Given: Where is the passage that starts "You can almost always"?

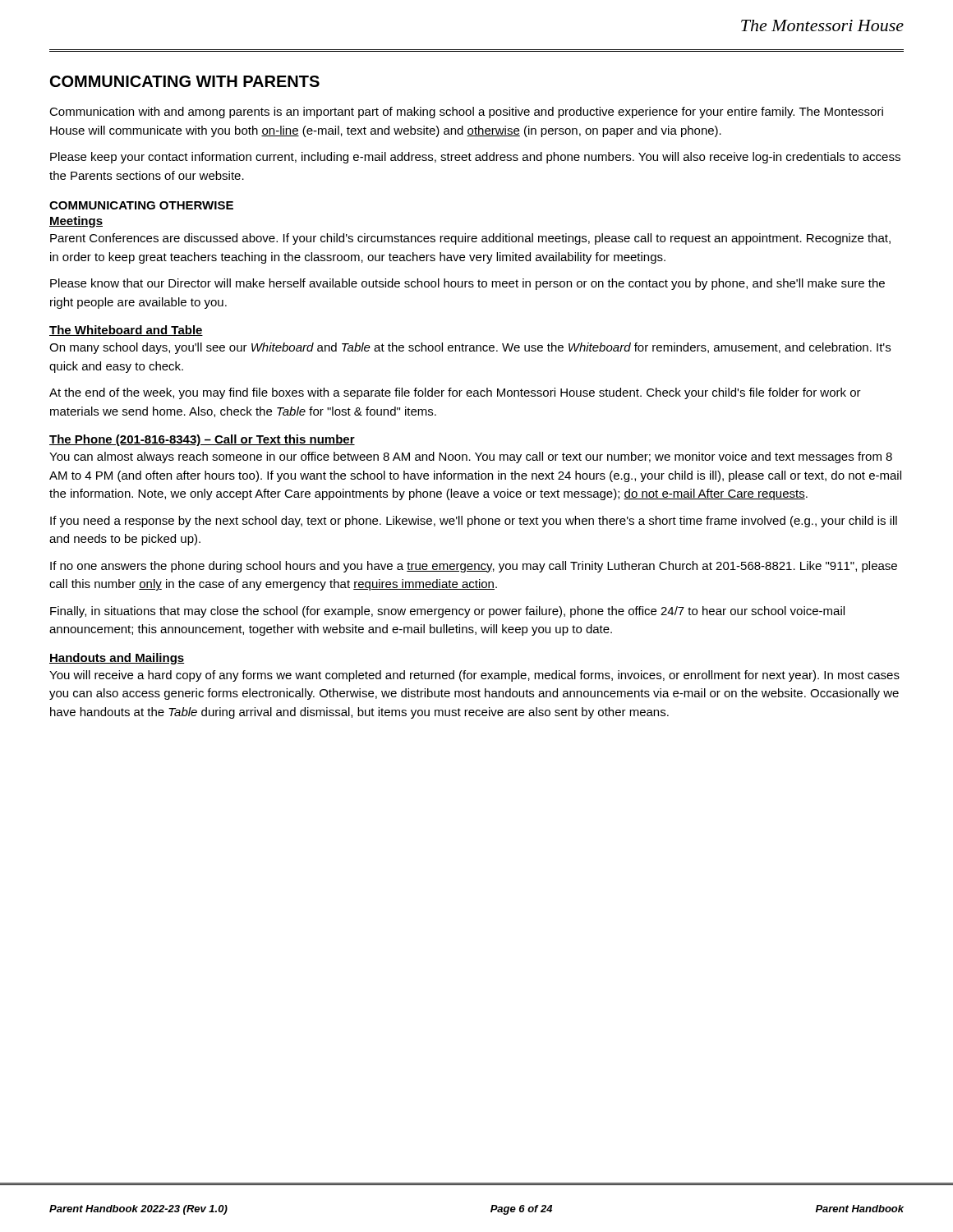Looking at the screenshot, I should tap(476, 475).
